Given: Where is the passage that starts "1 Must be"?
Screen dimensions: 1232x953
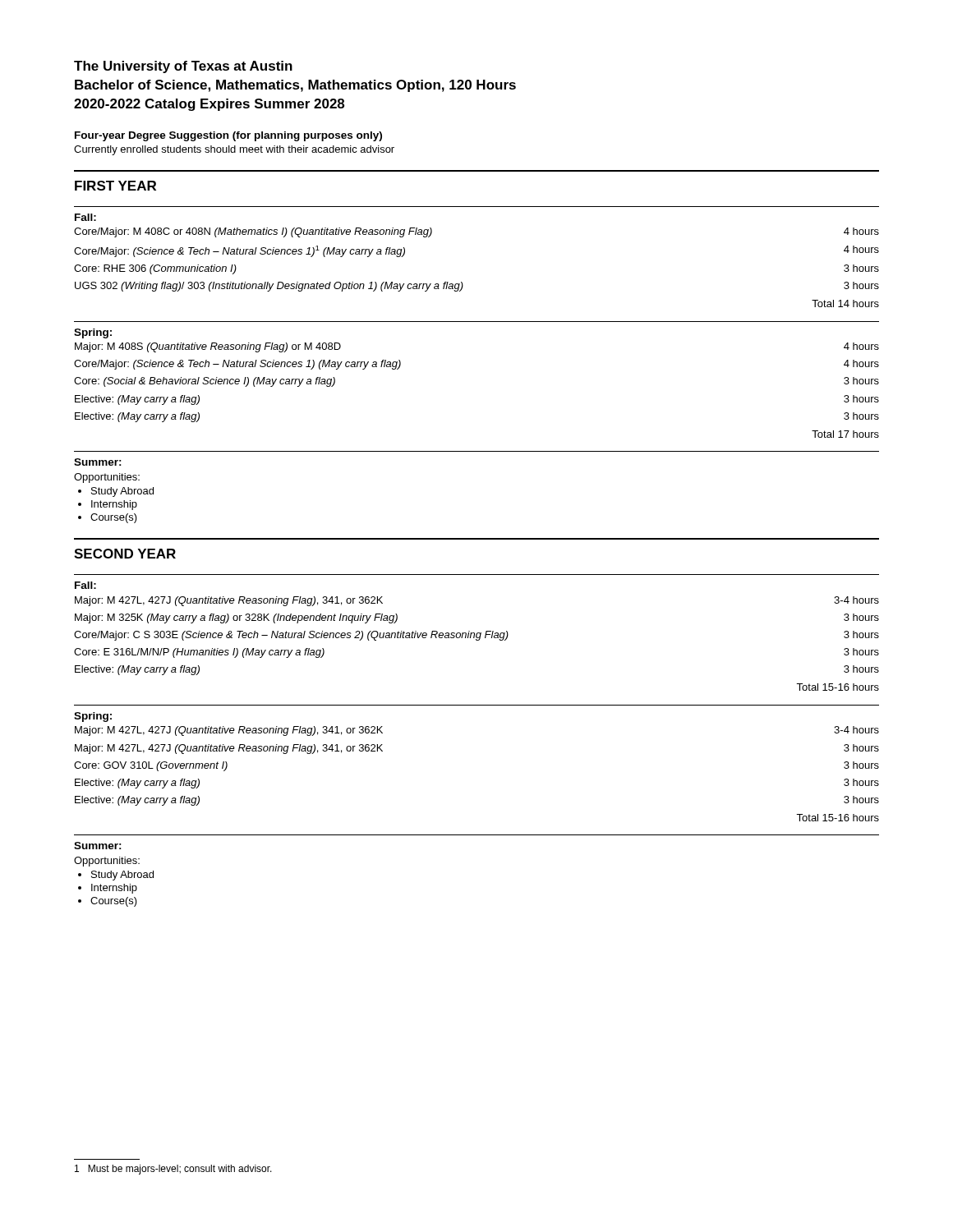Looking at the screenshot, I should coord(173,1169).
